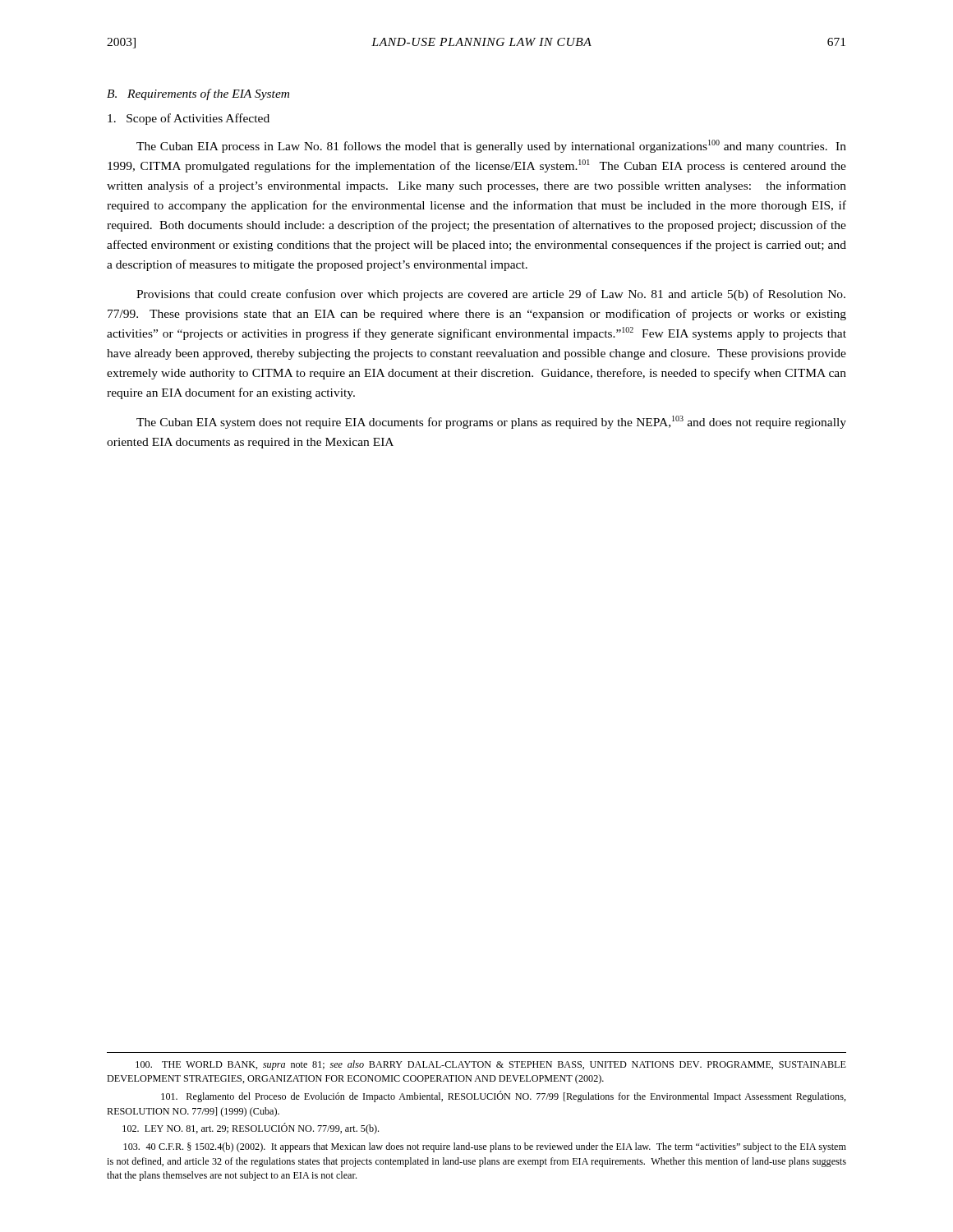Click on the text starting "The Cuban EIA process in Law No."
This screenshot has width=953, height=1232.
[476, 205]
